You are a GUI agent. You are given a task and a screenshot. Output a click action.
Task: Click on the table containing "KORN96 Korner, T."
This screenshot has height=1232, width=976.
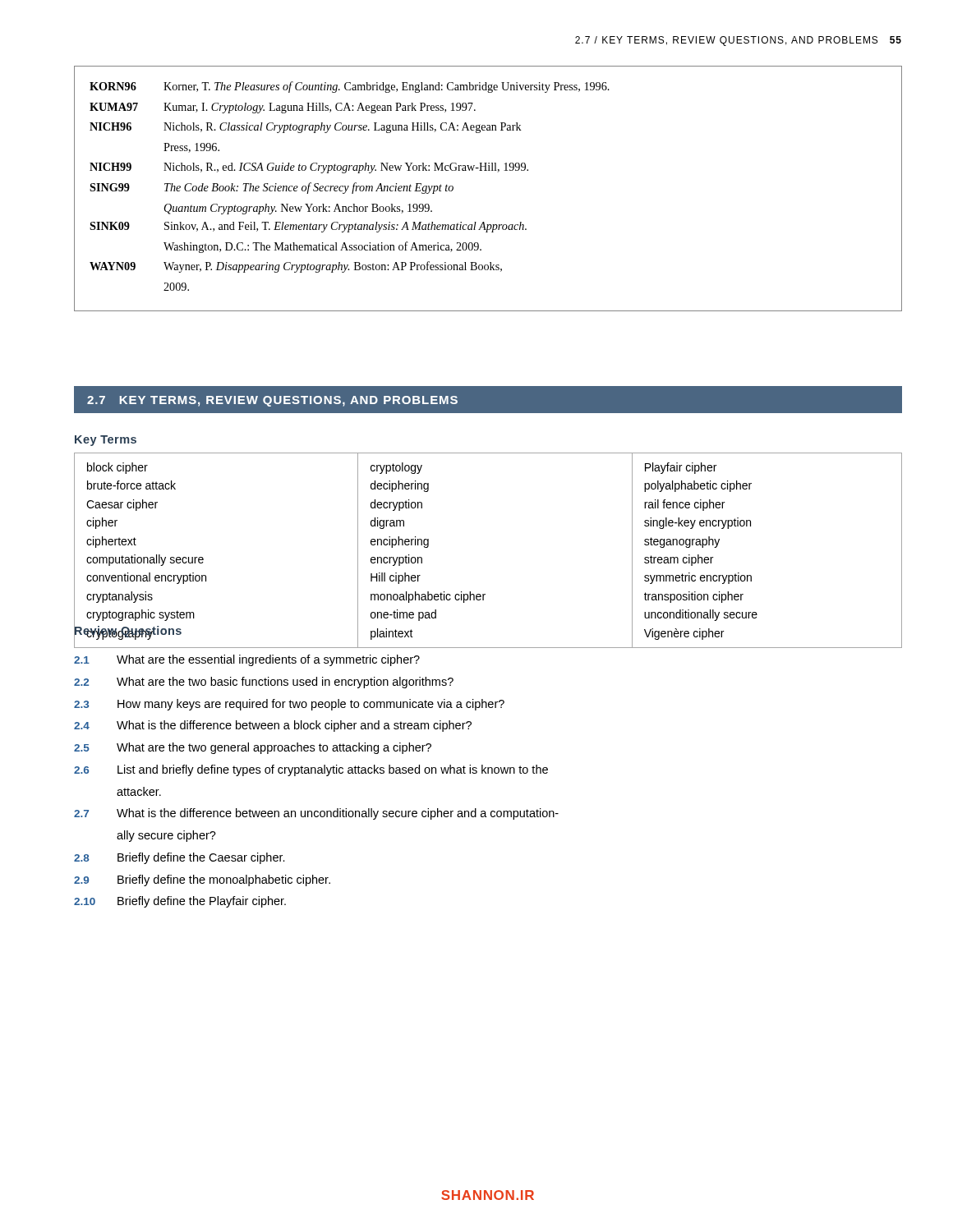[x=488, y=188]
